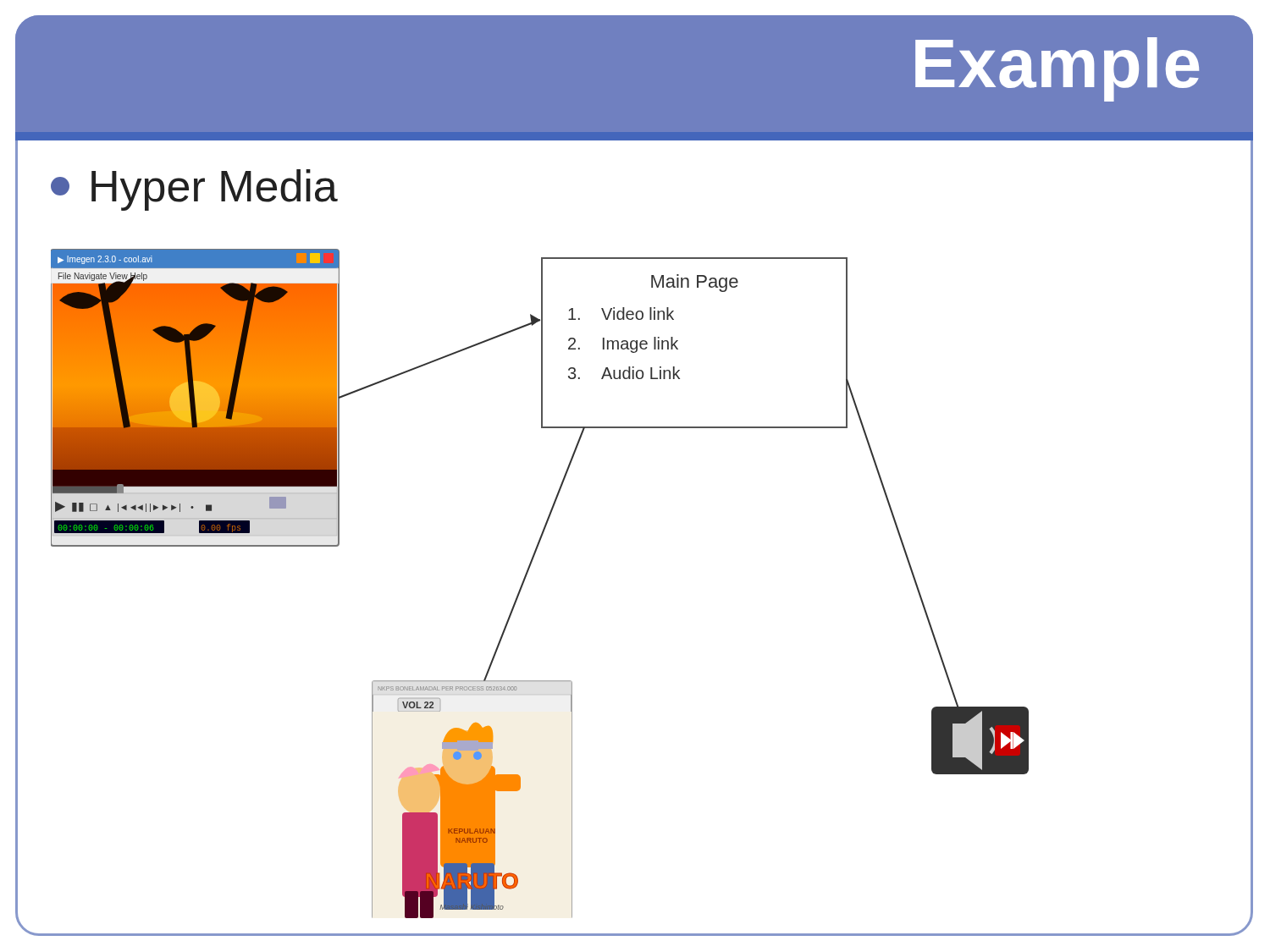Click the title
The image size is (1270, 952).
click(x=1057, y=63)
